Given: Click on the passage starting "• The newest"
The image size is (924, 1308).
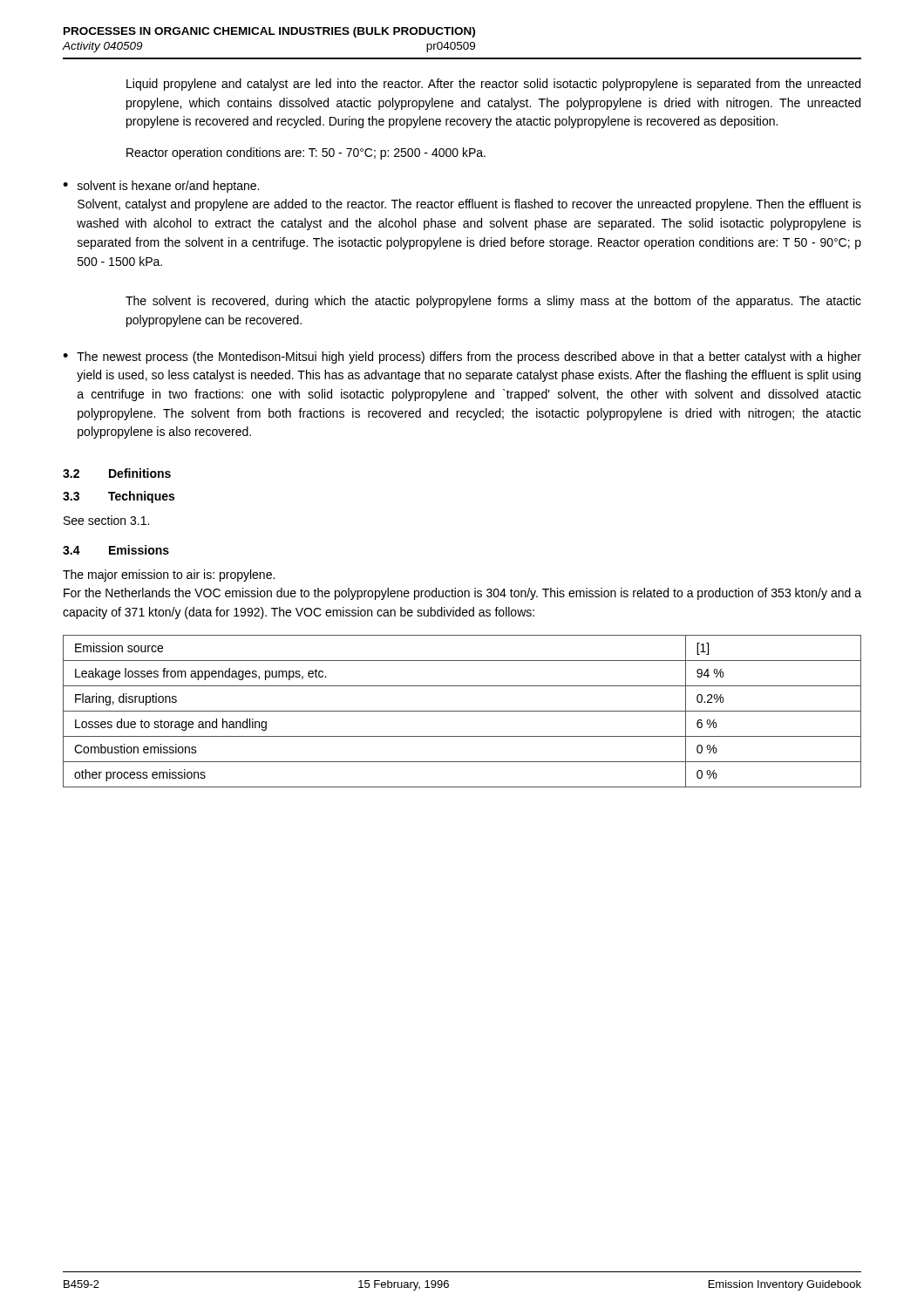Looking at the screenshot, I should tap(462, 399).
